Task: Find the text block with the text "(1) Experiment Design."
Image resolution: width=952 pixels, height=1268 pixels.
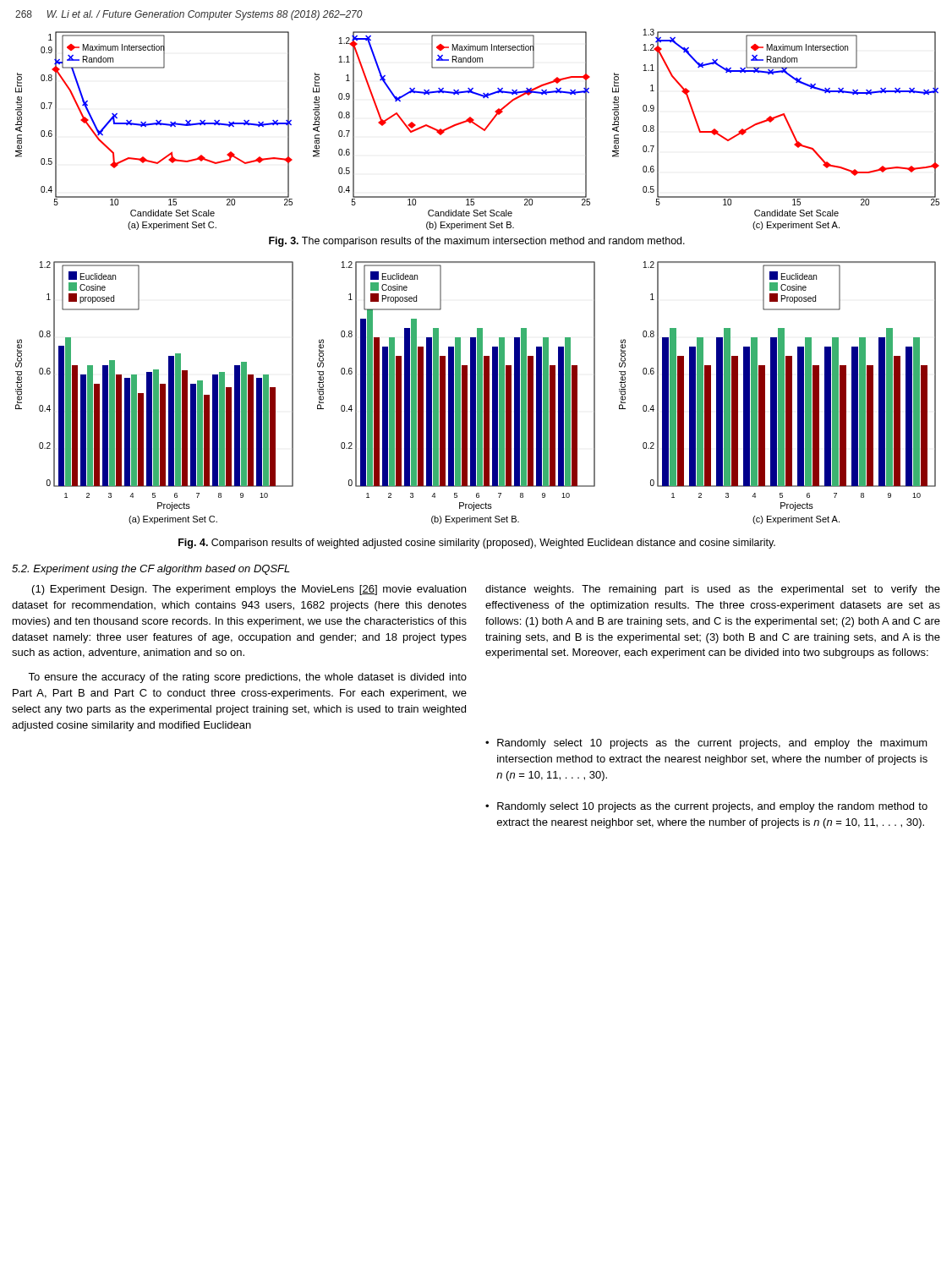Action: pyautogui.click(x=239, y=658)
